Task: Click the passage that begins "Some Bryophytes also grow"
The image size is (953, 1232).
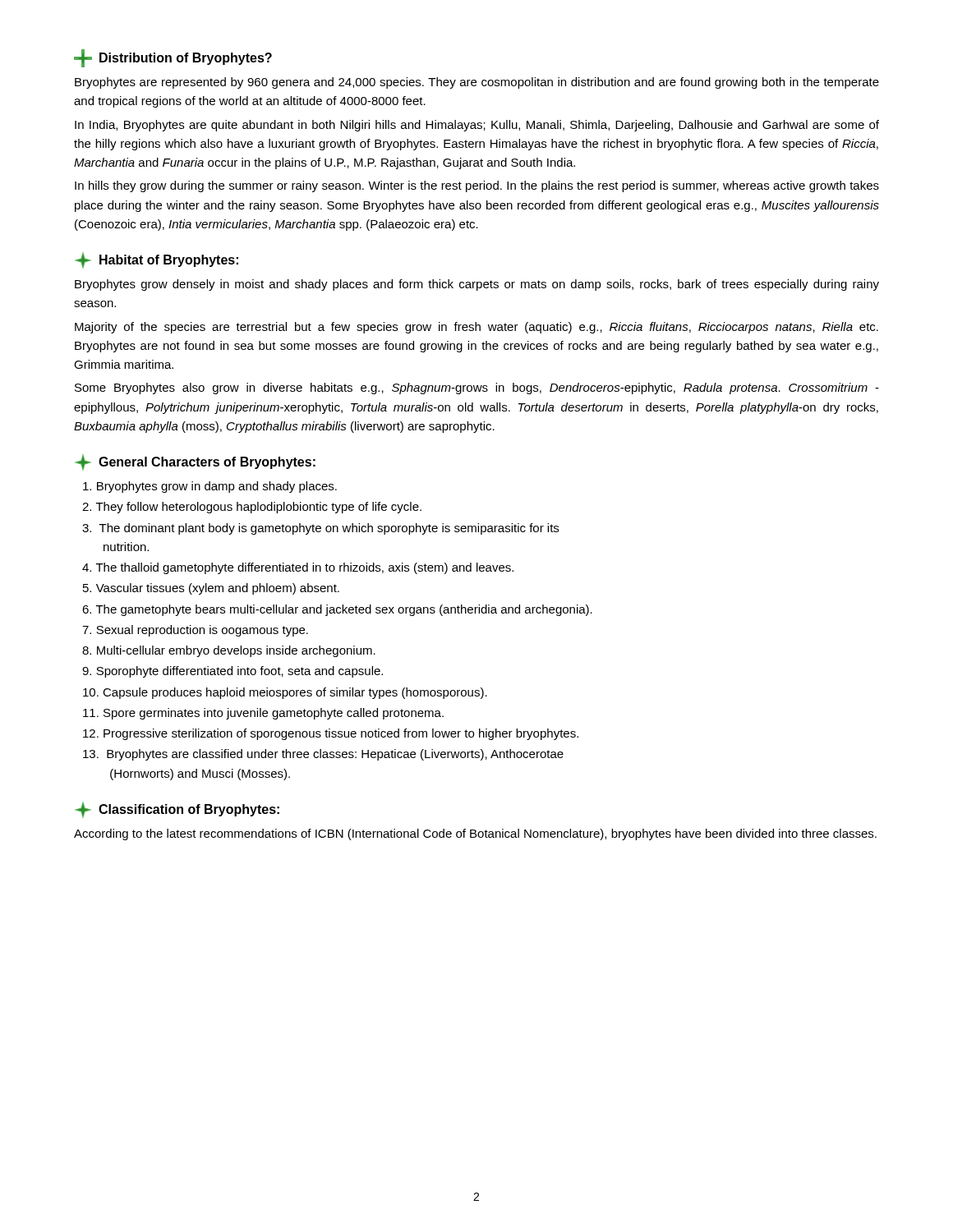Action: click(x=476, y=407)
